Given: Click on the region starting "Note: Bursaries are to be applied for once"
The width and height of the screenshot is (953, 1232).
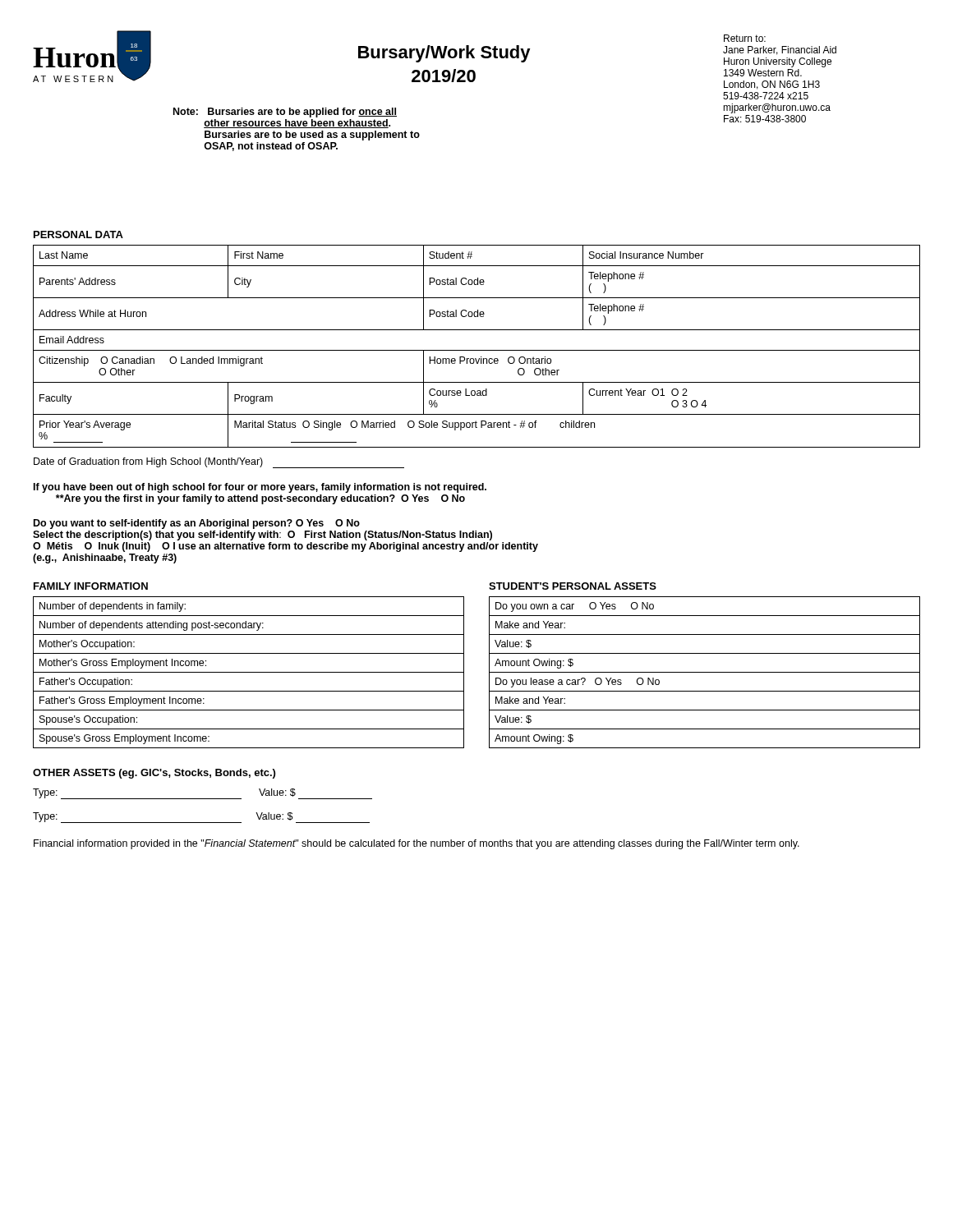Looking at the screenshot, I should (x=296, y=129).
